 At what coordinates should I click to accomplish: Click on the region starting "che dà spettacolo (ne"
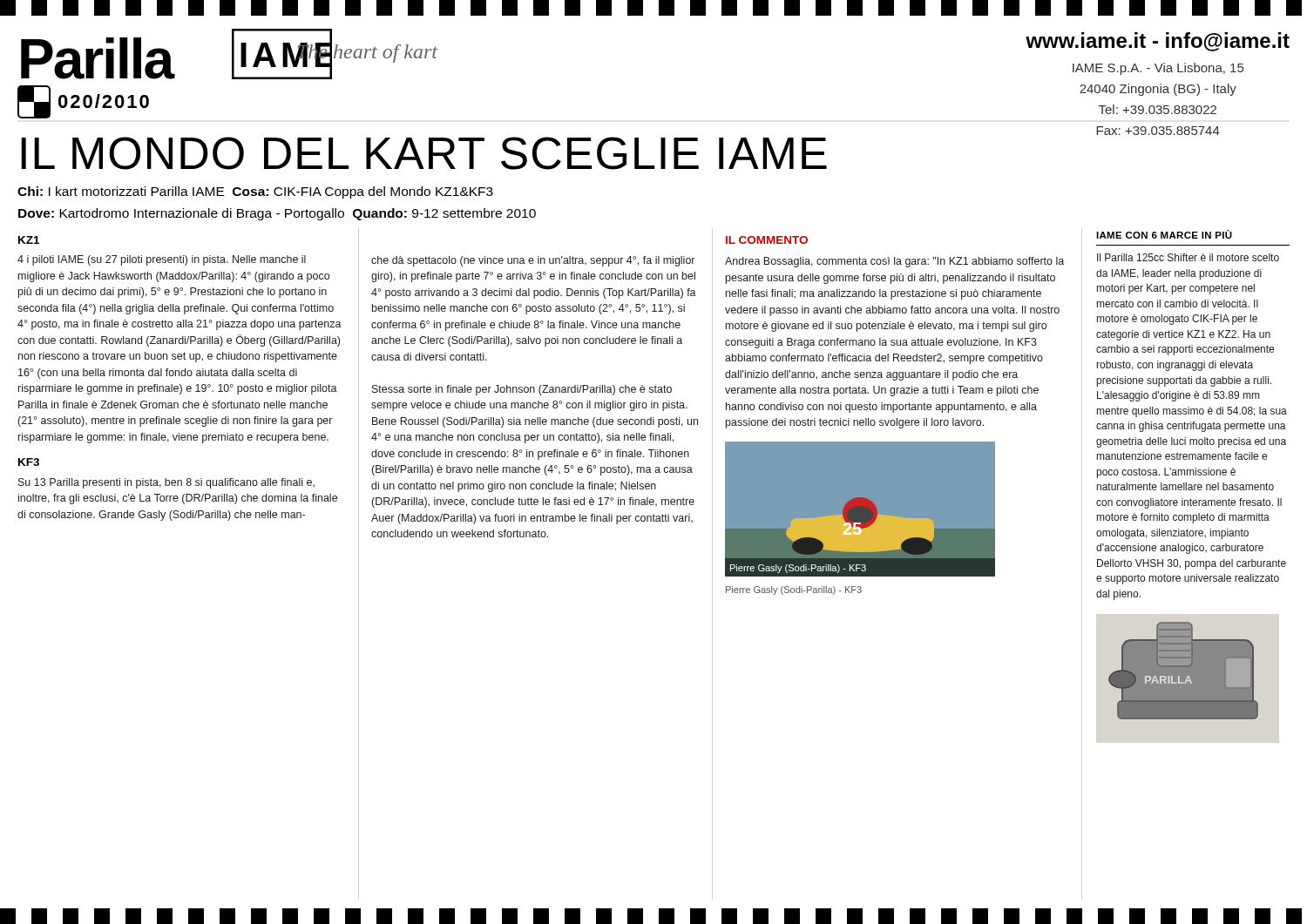535,397
